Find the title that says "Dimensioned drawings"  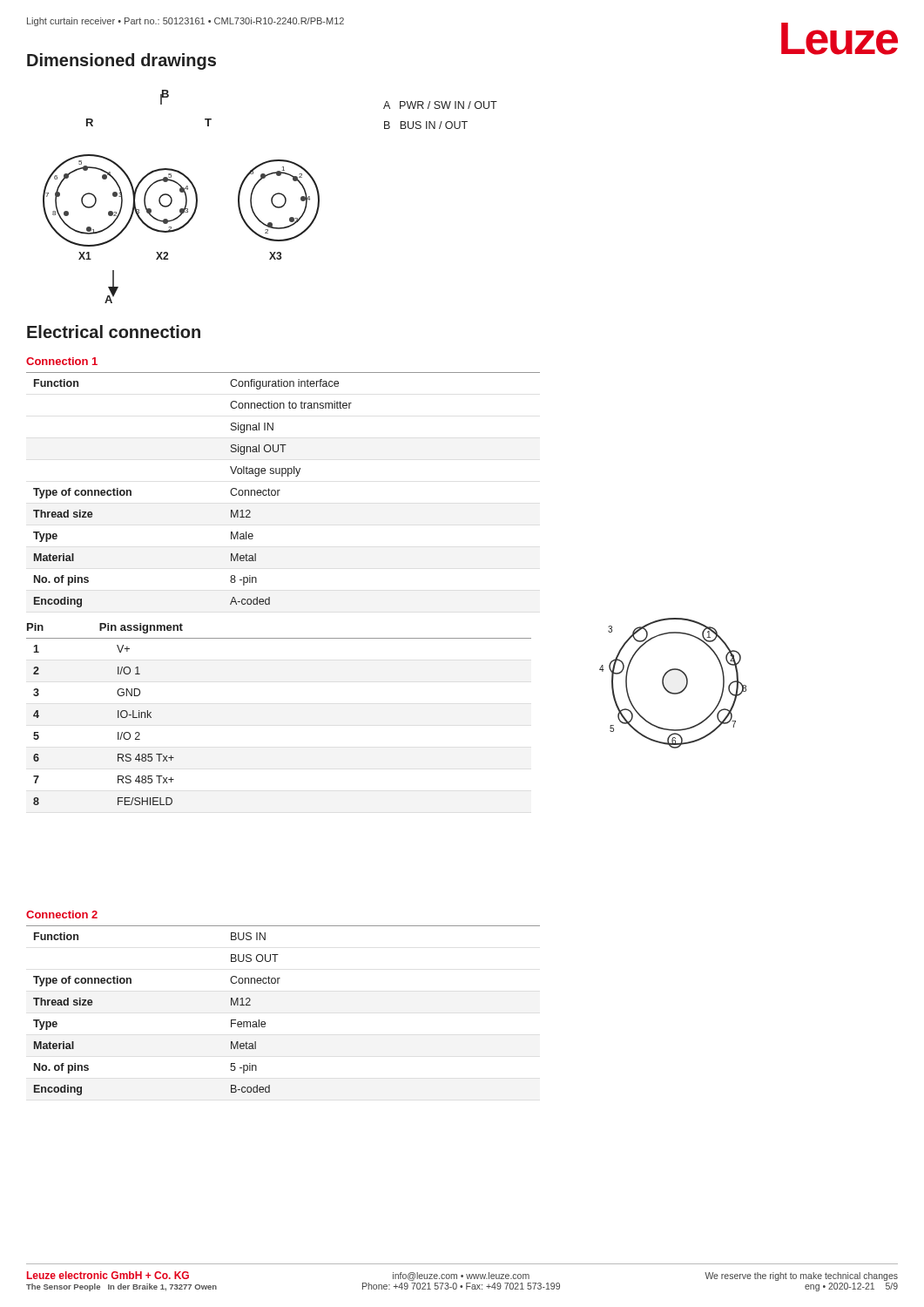tap(121, 60)
